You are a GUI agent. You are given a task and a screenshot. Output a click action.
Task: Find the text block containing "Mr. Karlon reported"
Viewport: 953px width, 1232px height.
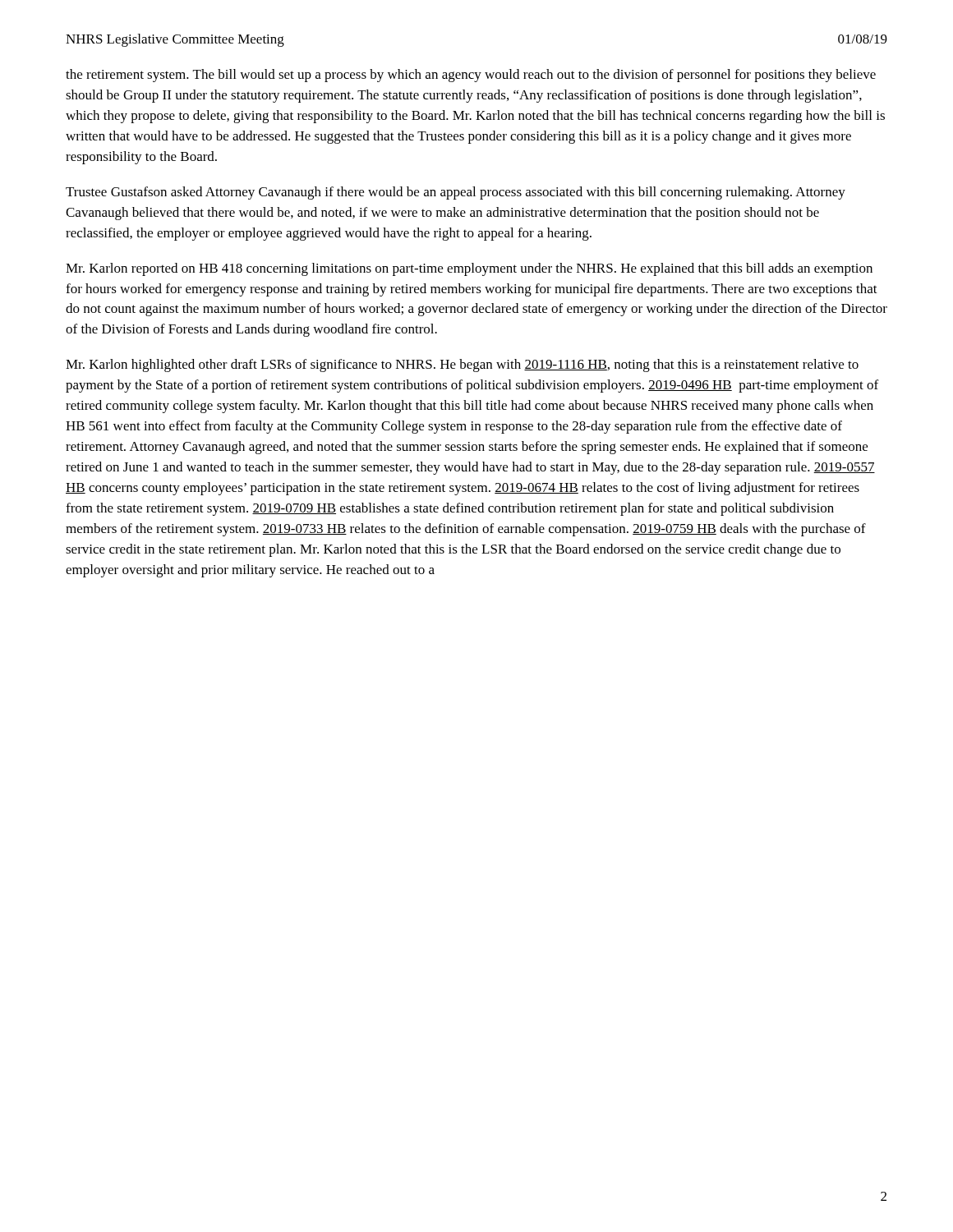476,299
